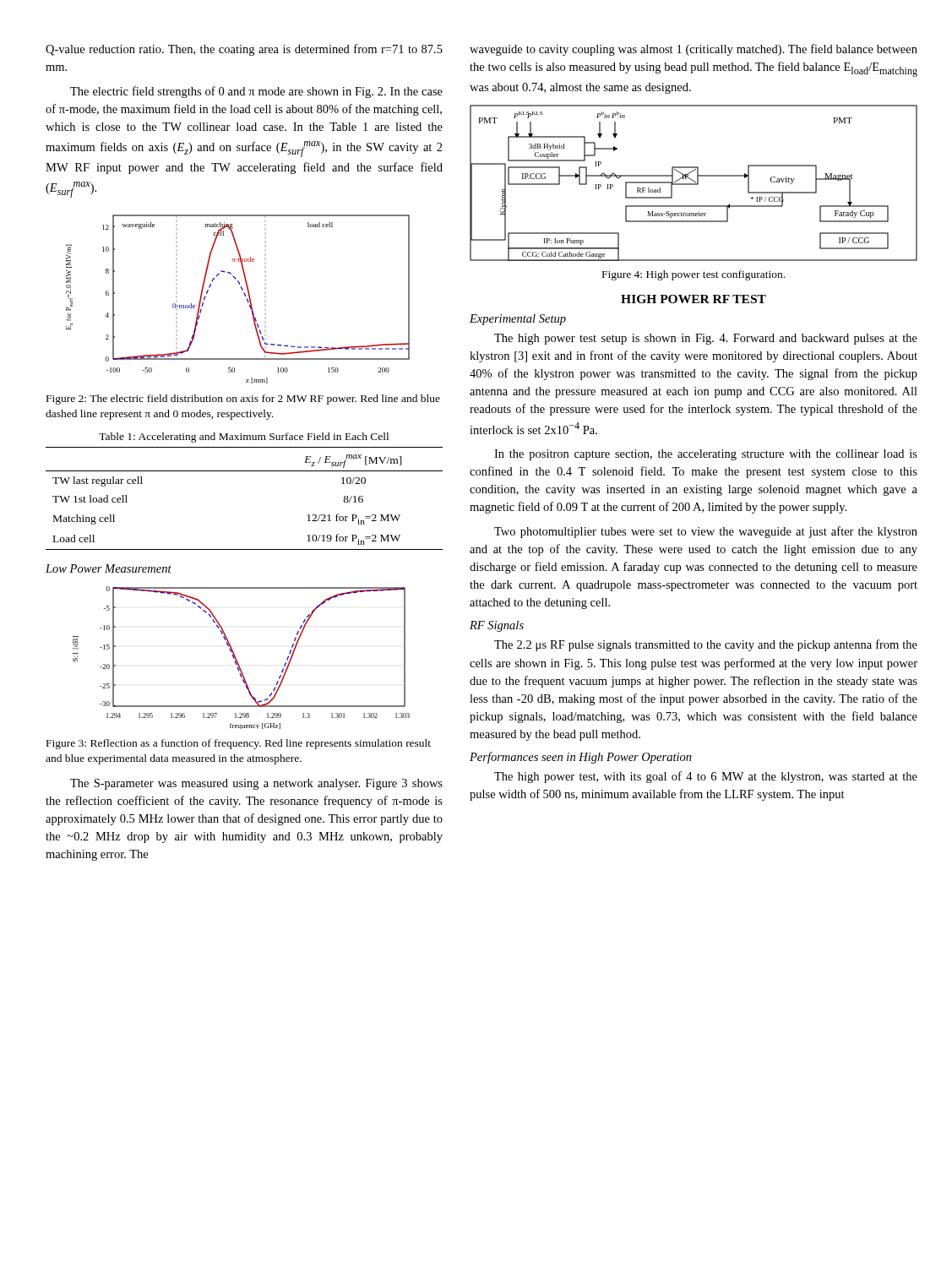Locate the block starting "waveguide to cavity coupling was almost"
The width and height of the screenshot is (952, 1267).
693,69
